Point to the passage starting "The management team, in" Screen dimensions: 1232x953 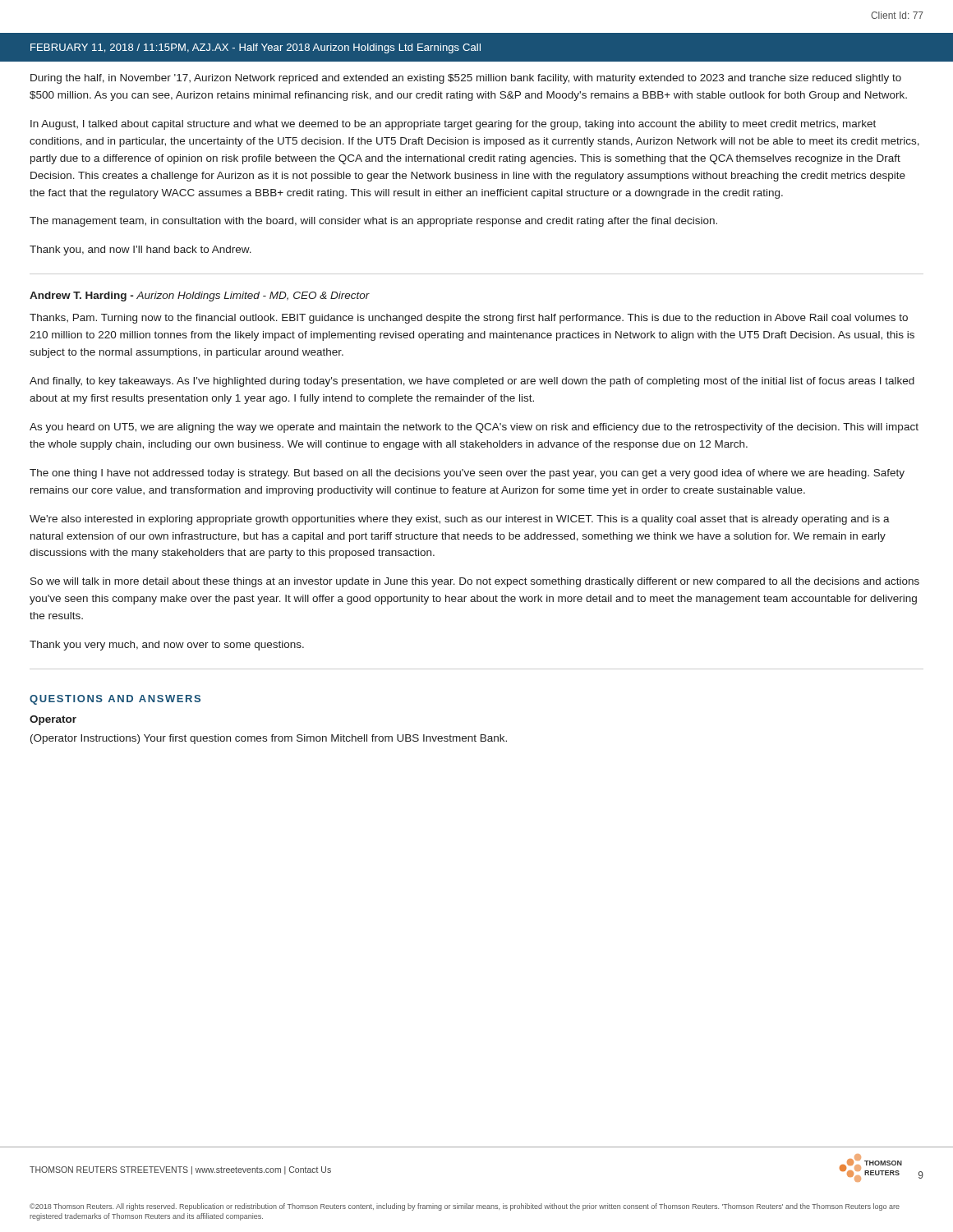[374, 221]
